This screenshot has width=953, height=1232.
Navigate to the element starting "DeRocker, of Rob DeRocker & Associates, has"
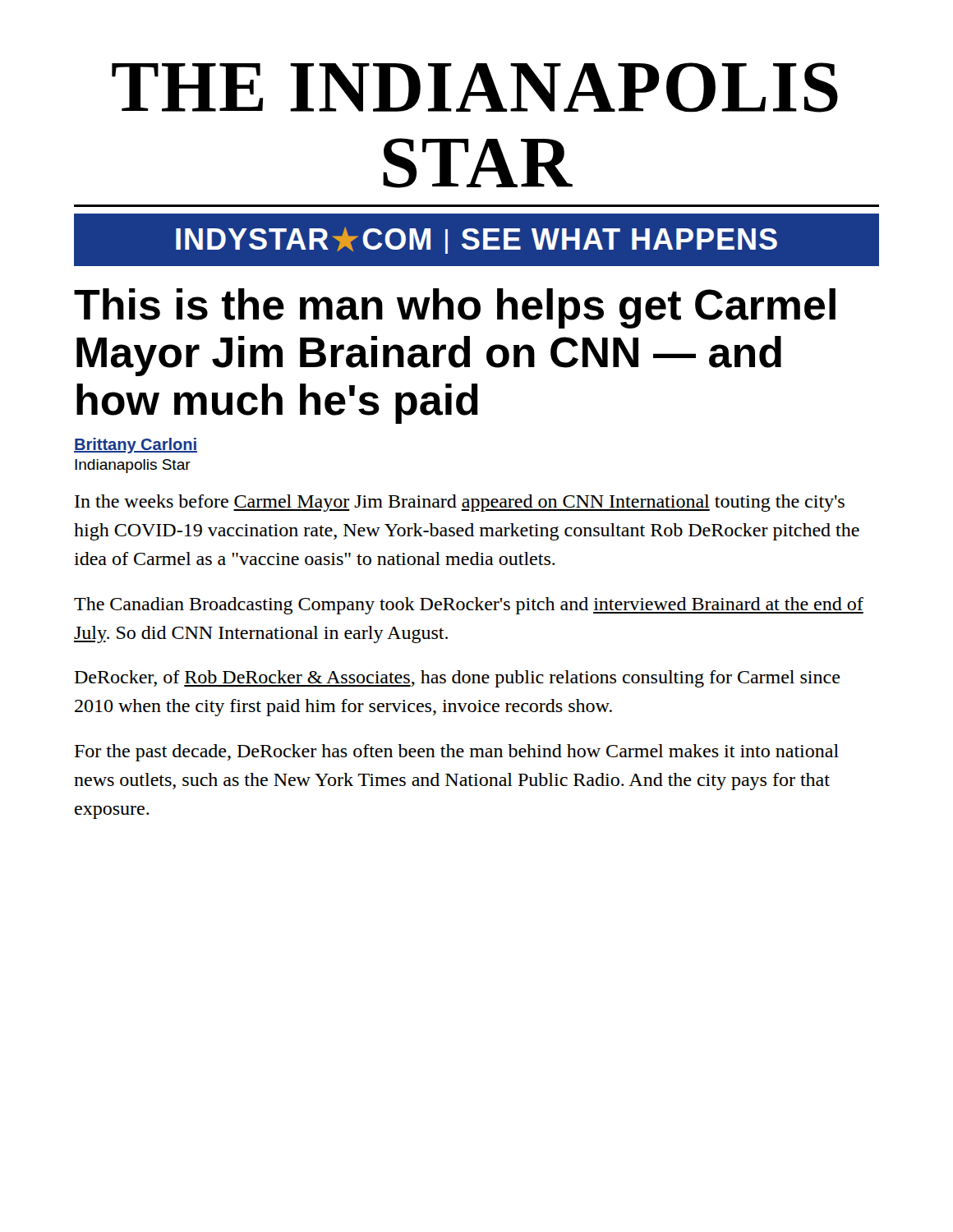pyautogui.click(x=457, y=691)
